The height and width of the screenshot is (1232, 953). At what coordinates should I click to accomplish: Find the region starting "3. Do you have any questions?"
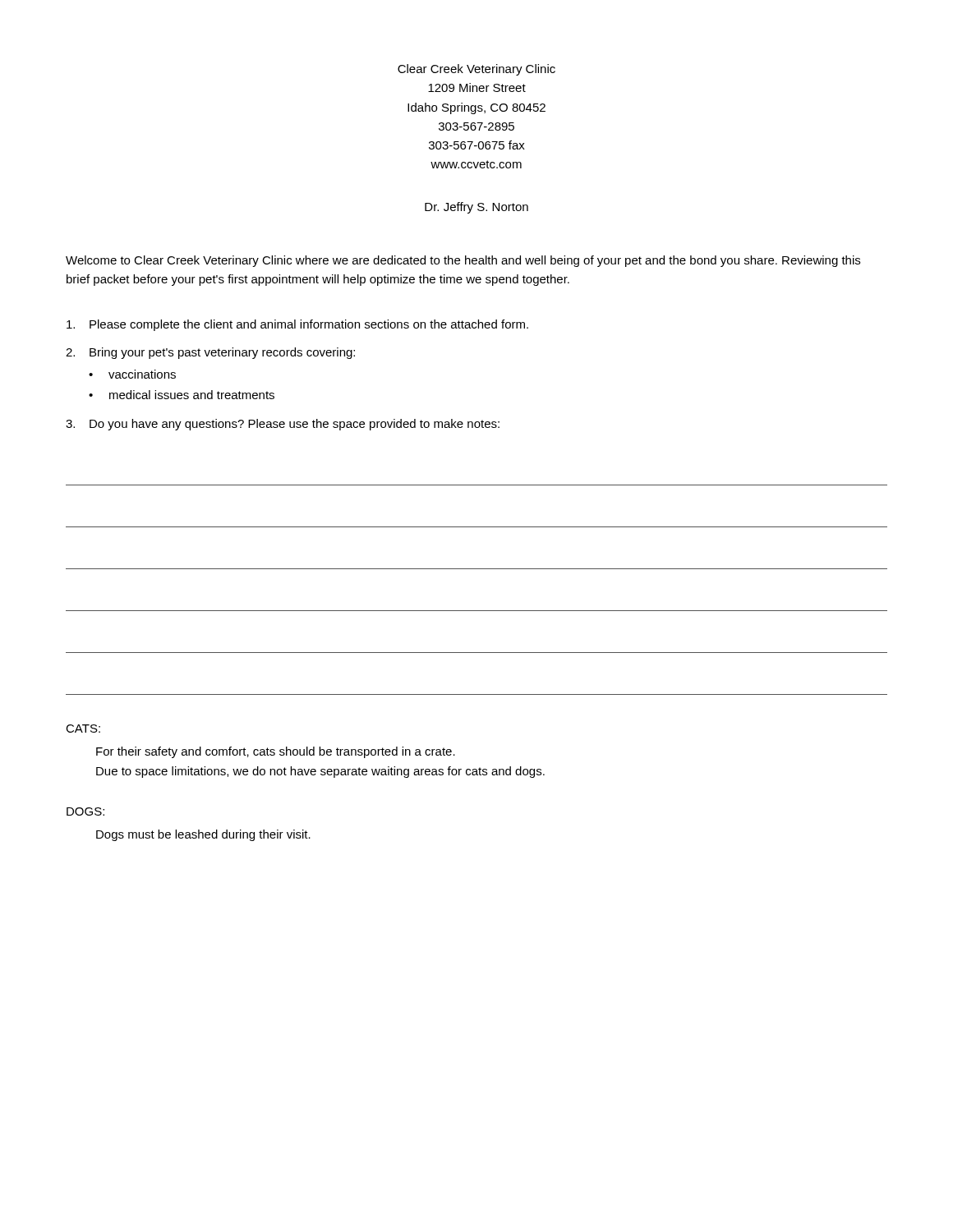coord(476,424)
